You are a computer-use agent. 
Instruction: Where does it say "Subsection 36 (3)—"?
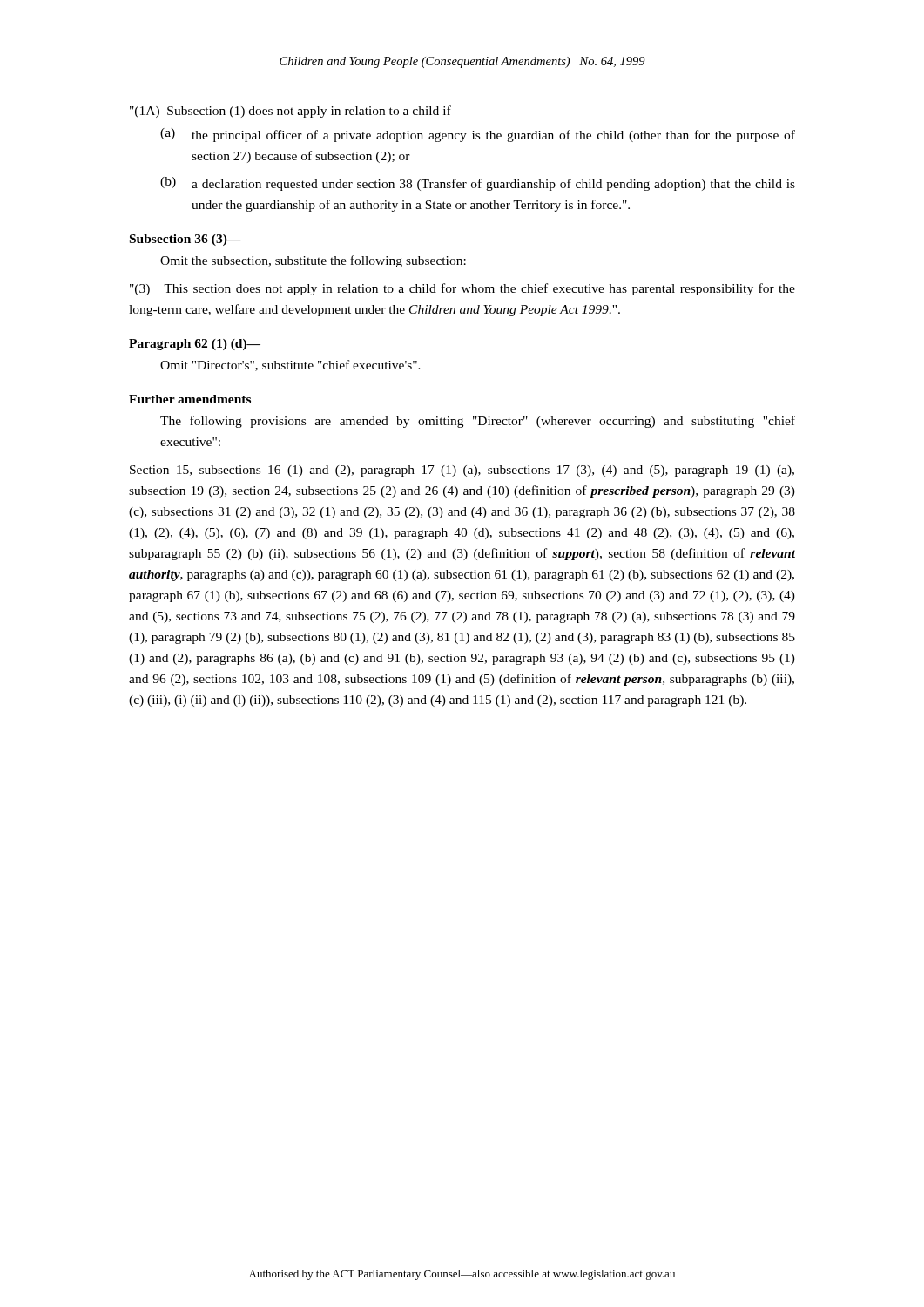click(185, 238)
